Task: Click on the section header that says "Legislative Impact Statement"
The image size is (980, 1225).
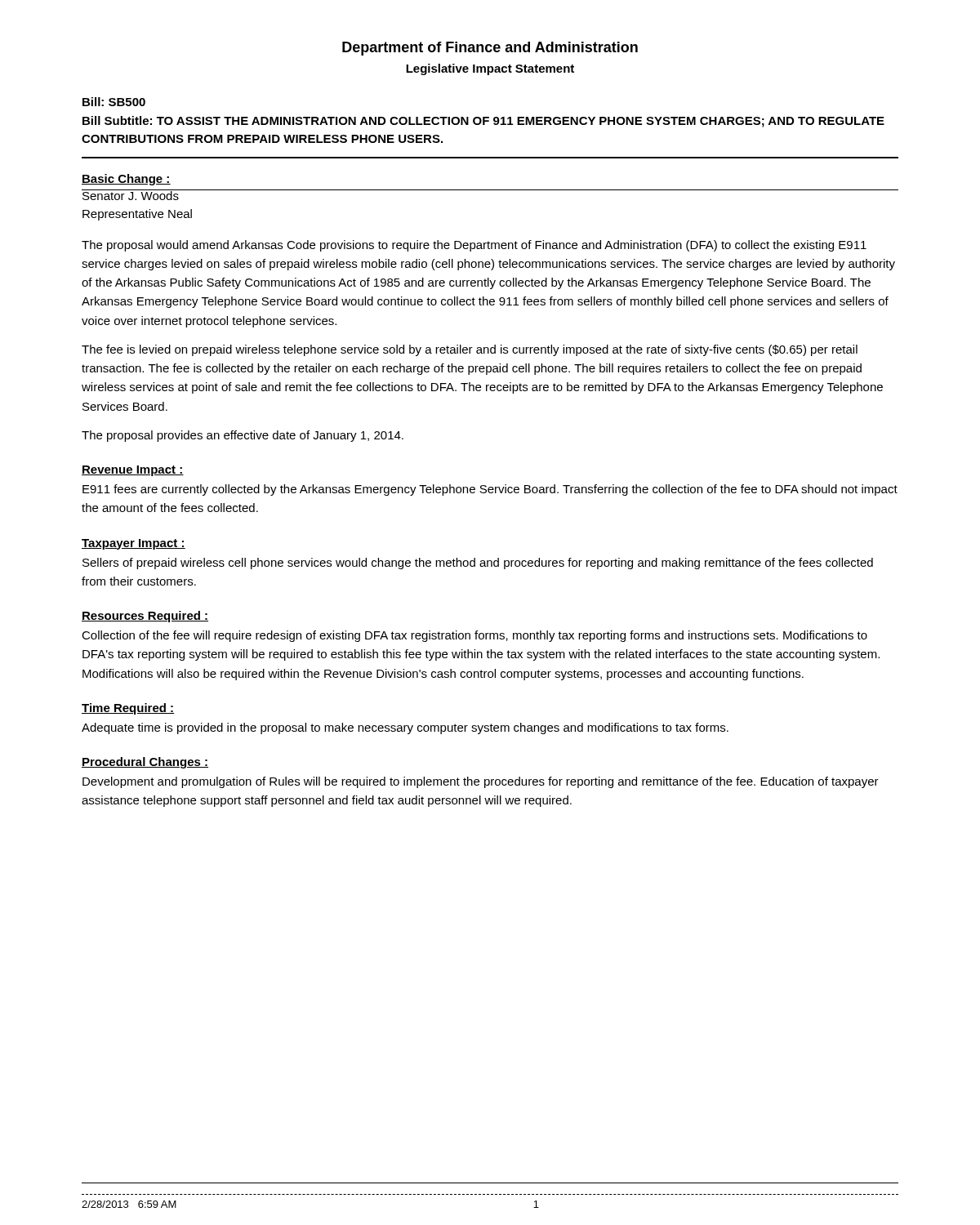Action: pos(490,68)
